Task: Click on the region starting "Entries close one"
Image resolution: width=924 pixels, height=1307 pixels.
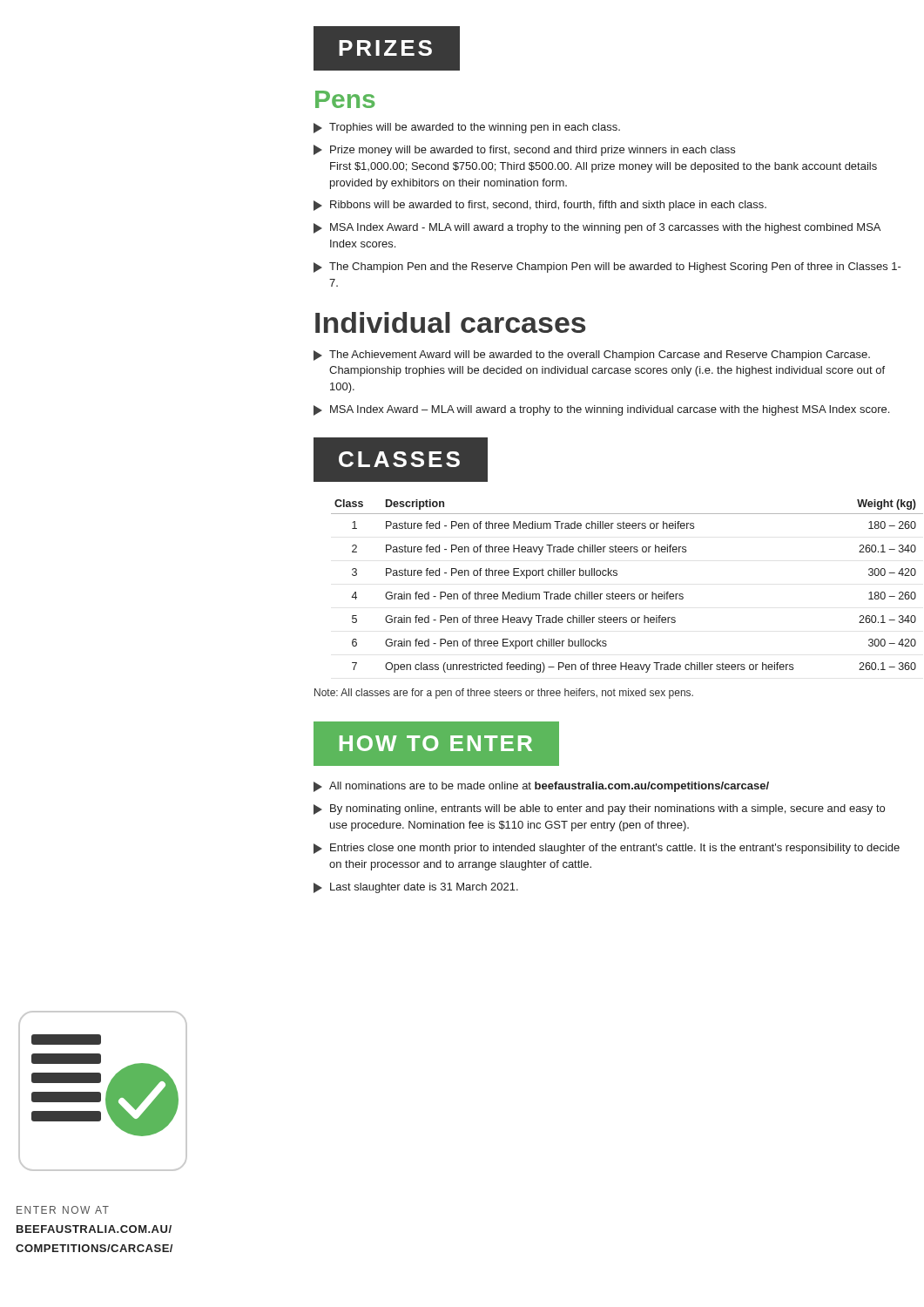Action: (608, 856)
